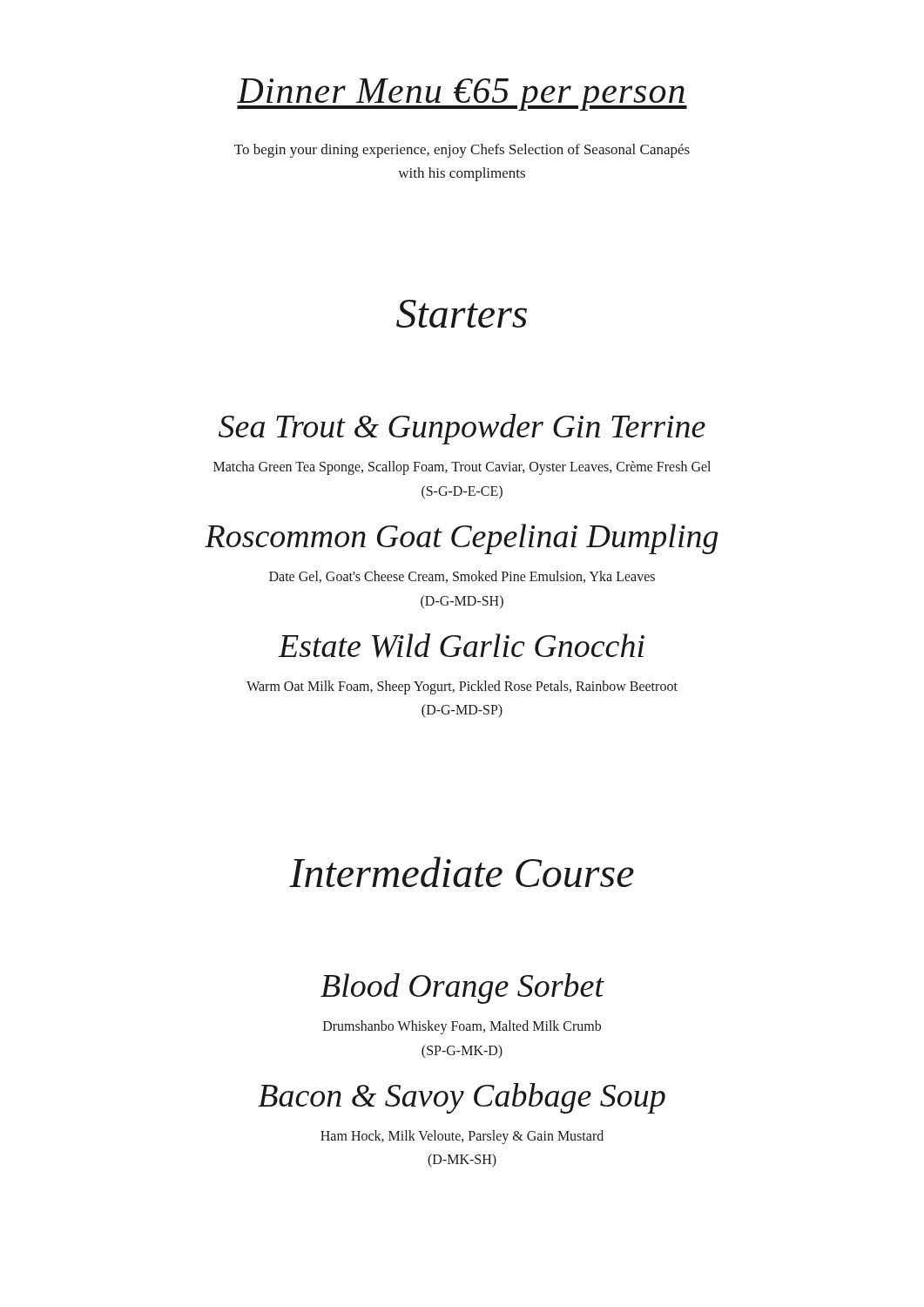Point to "Blood Orange Sorbet"

[x=462, y=986]
